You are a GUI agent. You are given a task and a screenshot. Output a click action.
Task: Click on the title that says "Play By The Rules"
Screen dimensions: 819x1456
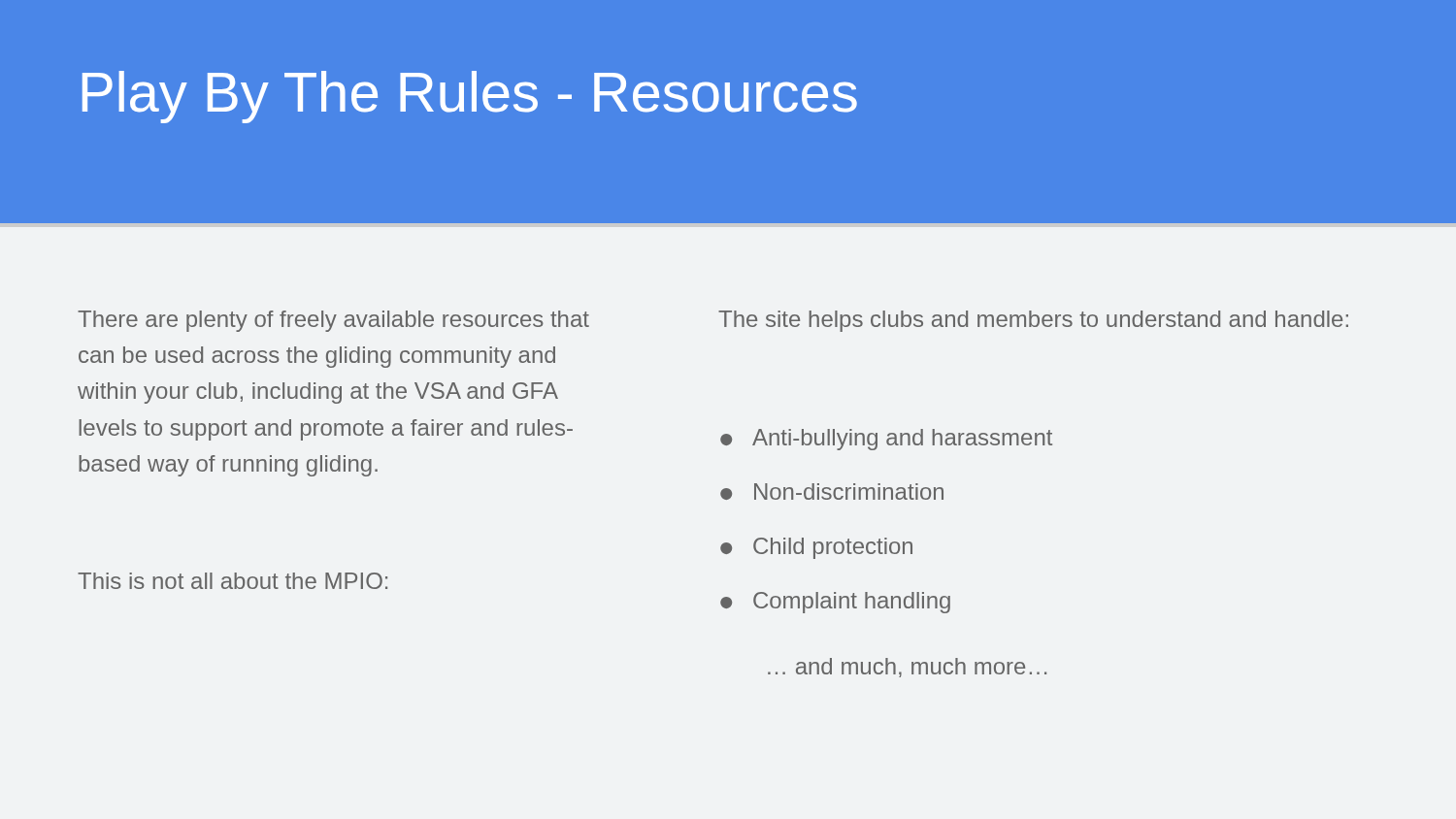tap(468, 92)
